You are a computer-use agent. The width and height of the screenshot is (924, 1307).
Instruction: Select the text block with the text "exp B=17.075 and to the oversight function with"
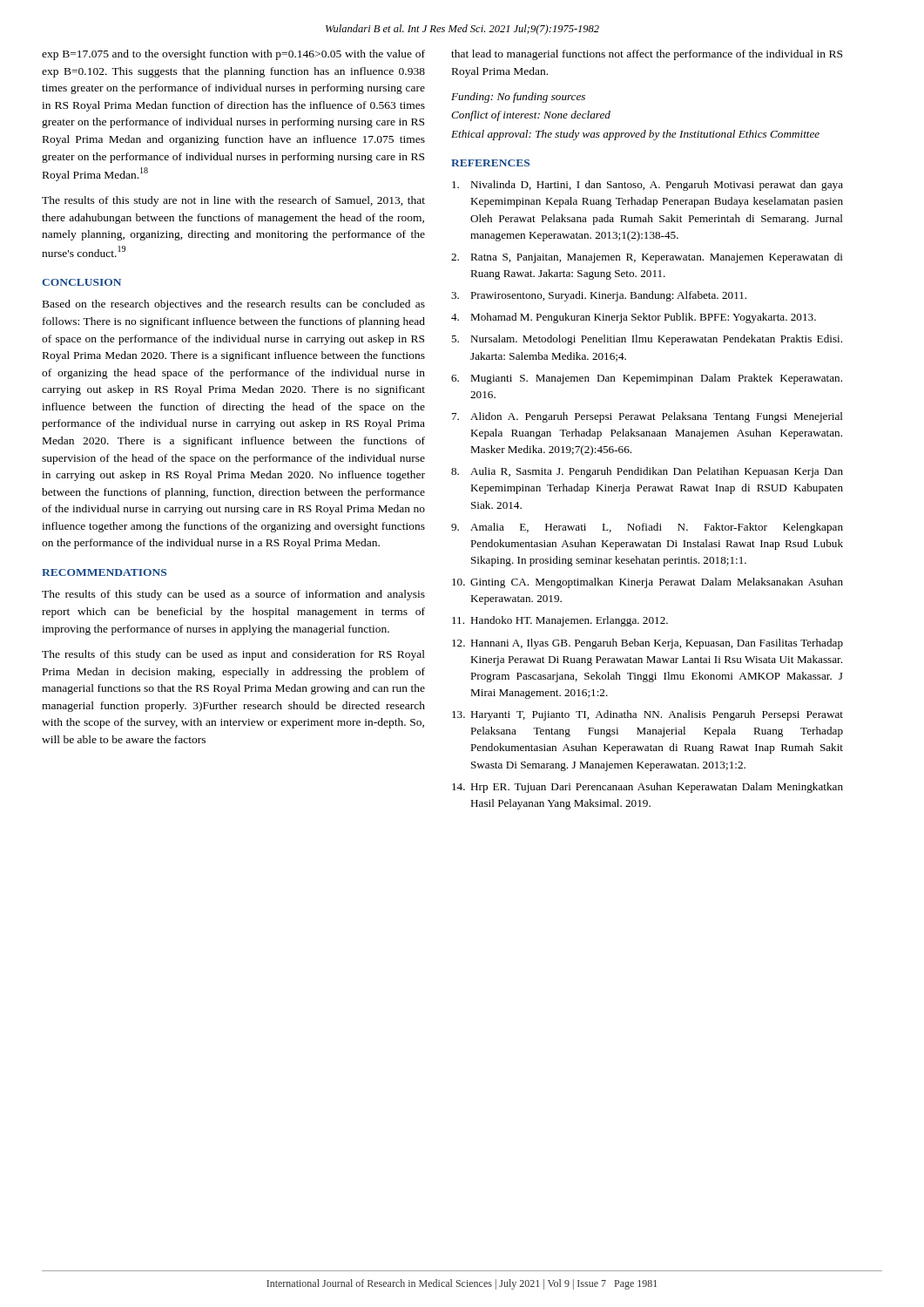coord(233,114)
